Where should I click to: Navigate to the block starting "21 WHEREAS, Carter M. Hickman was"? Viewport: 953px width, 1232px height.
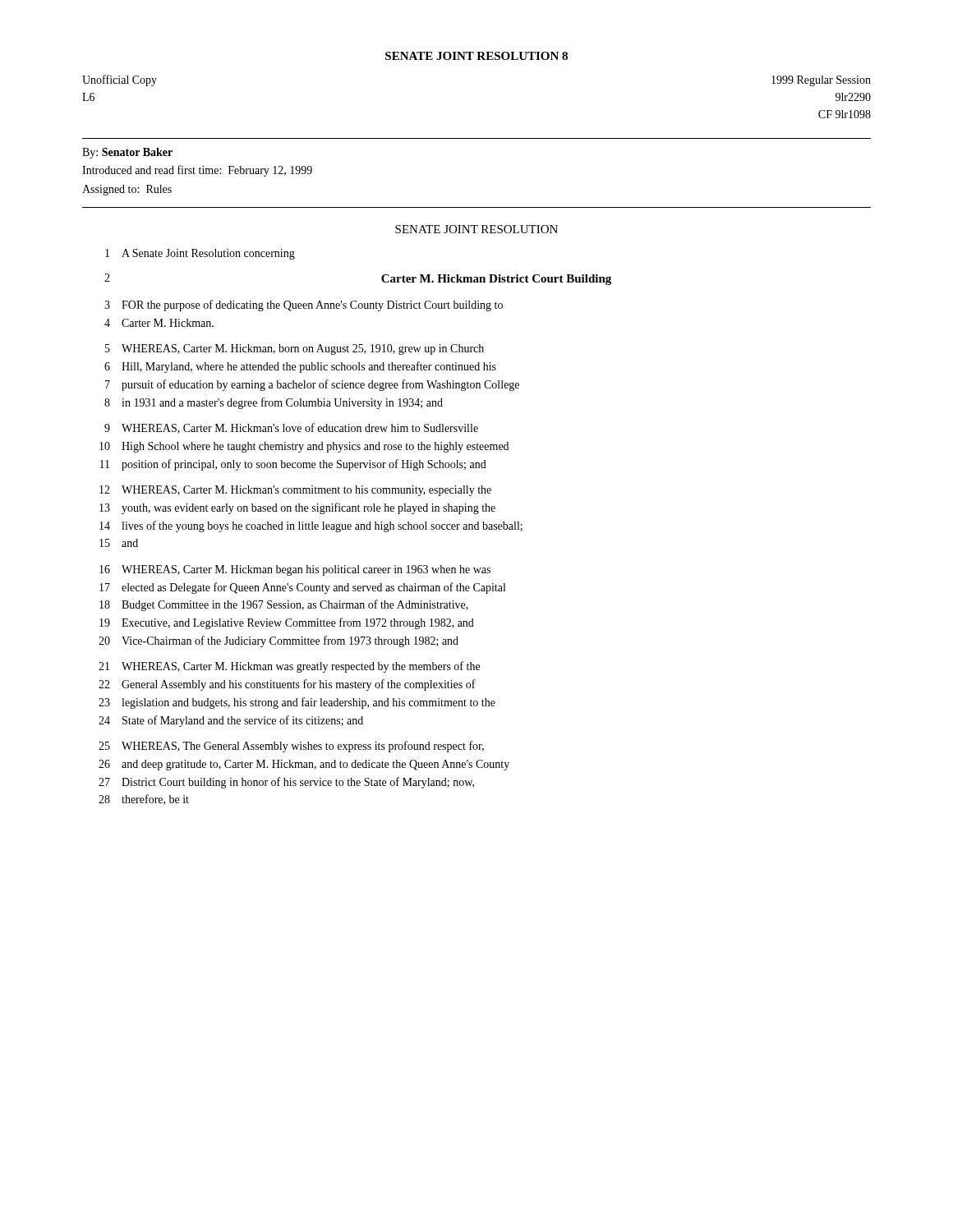[x=476, y=694]
